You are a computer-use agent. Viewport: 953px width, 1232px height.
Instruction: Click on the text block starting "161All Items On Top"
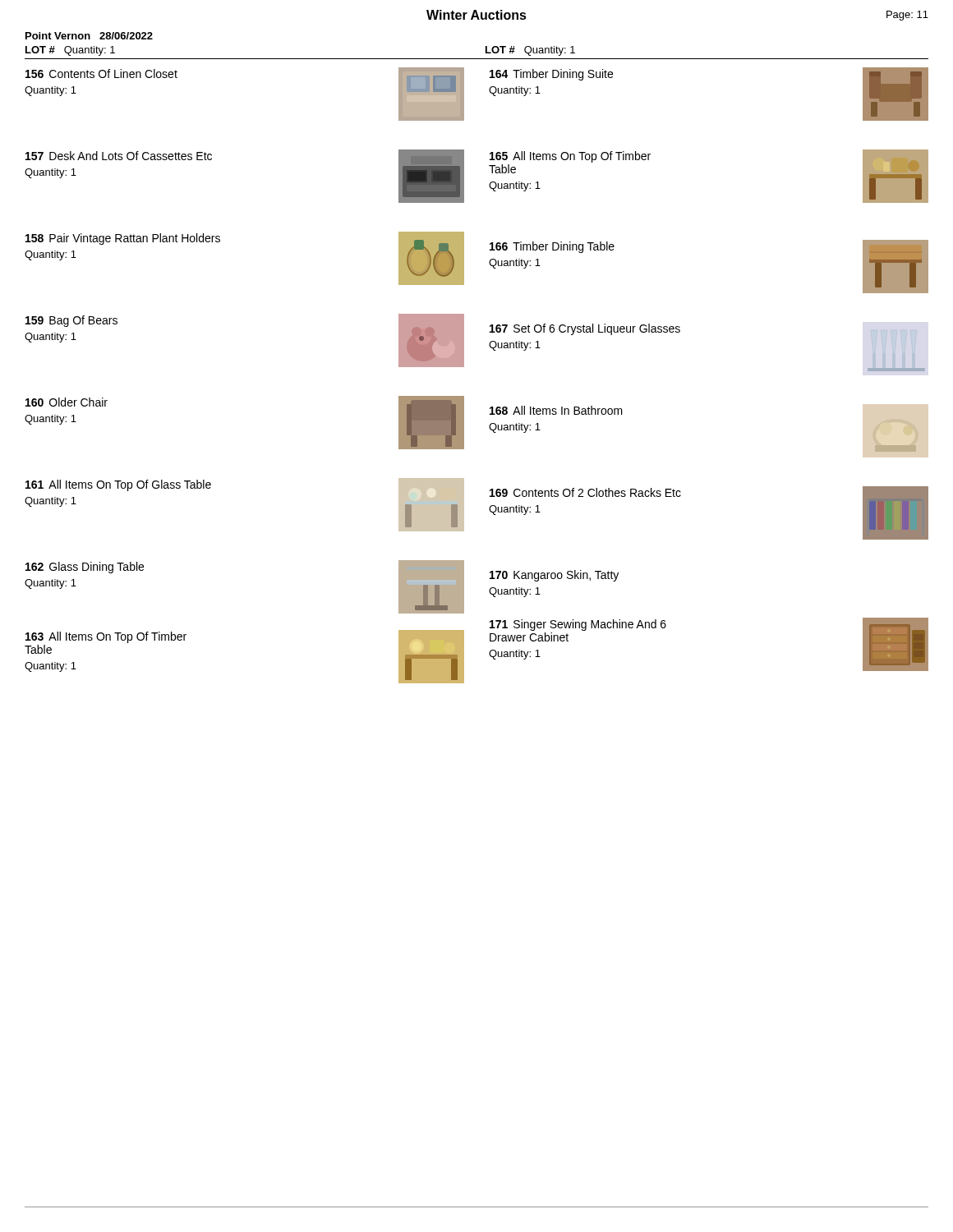click(x=73, y=504)
